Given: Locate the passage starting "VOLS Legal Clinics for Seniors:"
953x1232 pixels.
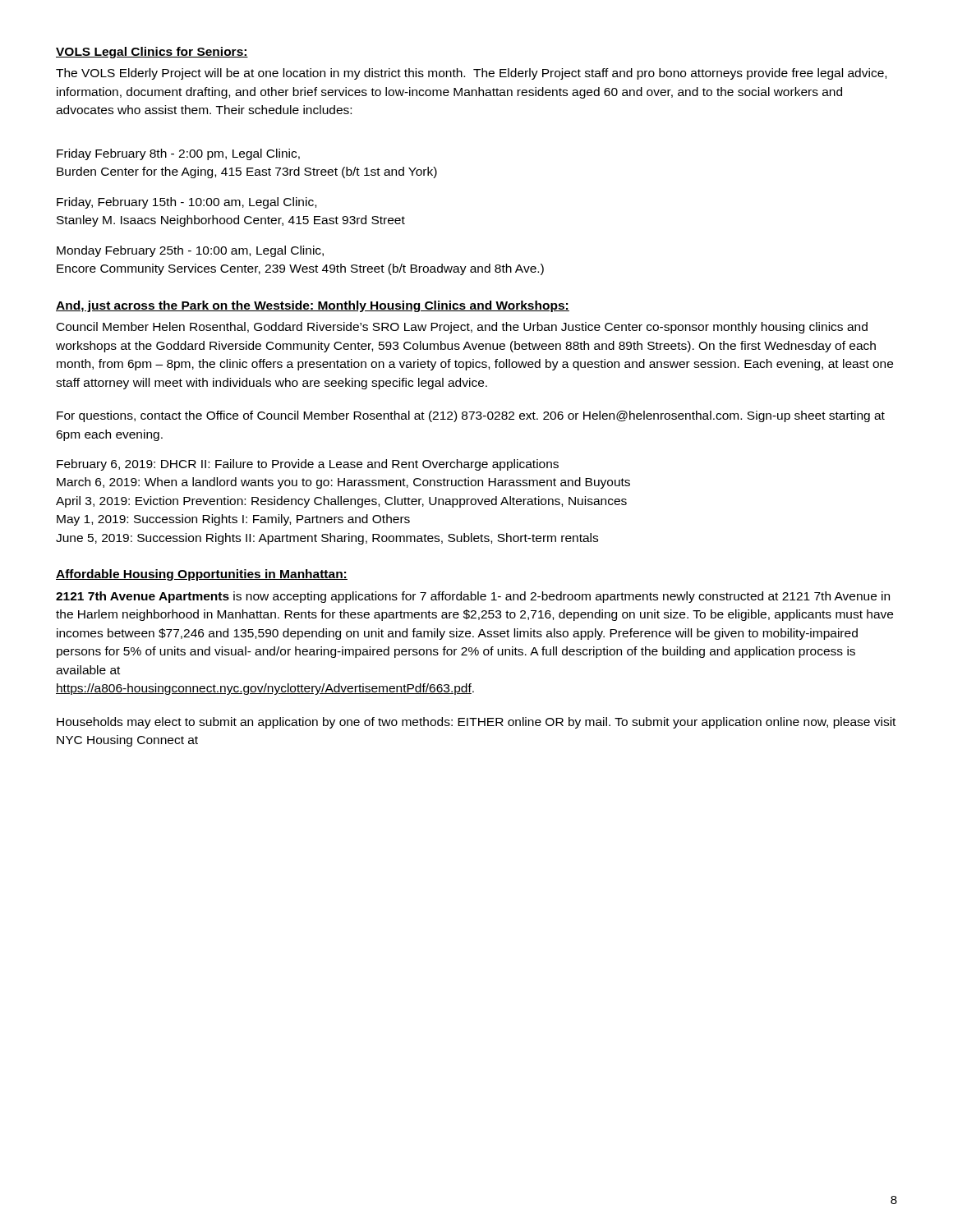Looking at the screenshot, I should point(152,51).
